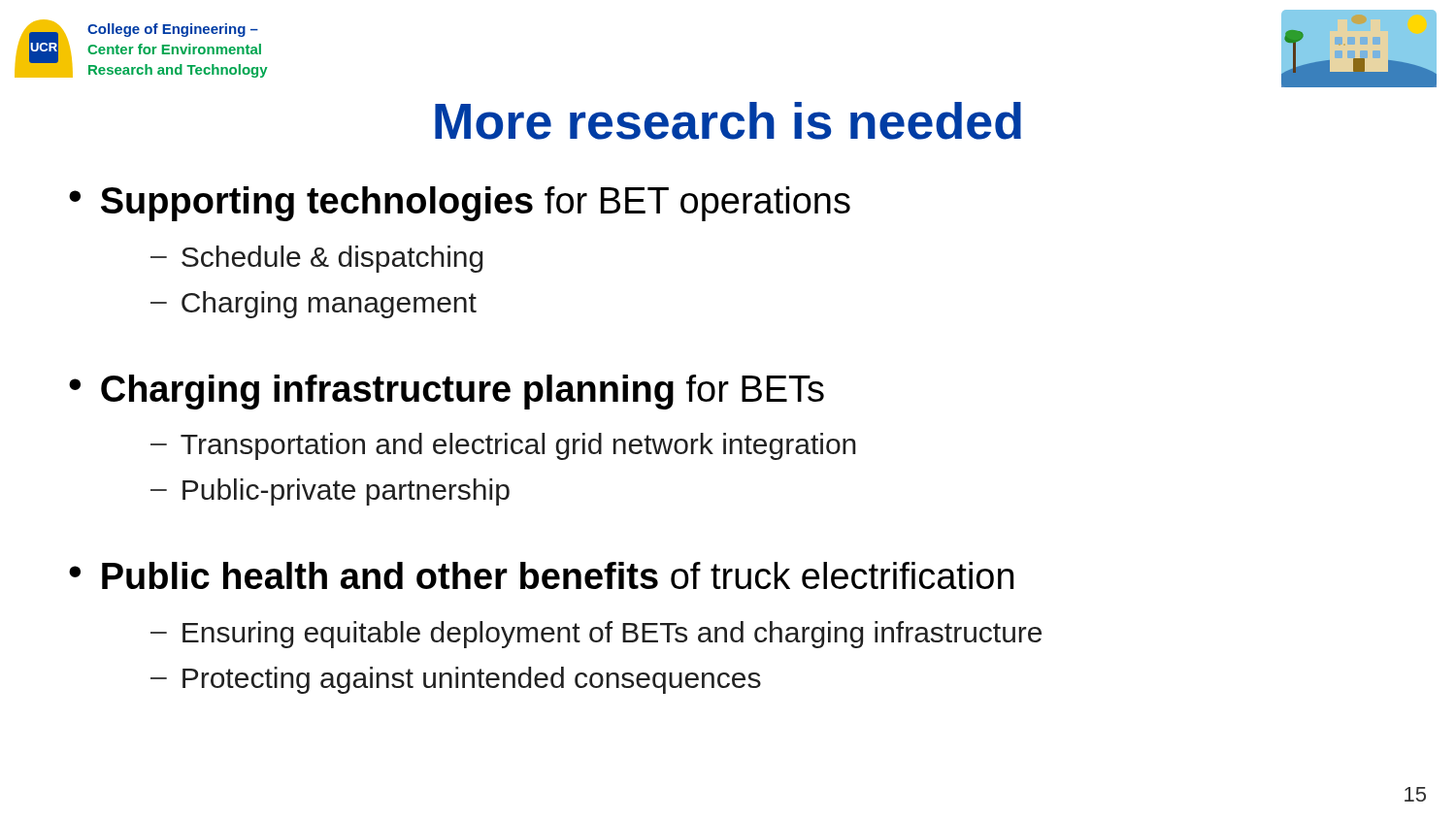Locate the list item with the text "– Ensuring equitable deployment"

(x=597, y=632)
